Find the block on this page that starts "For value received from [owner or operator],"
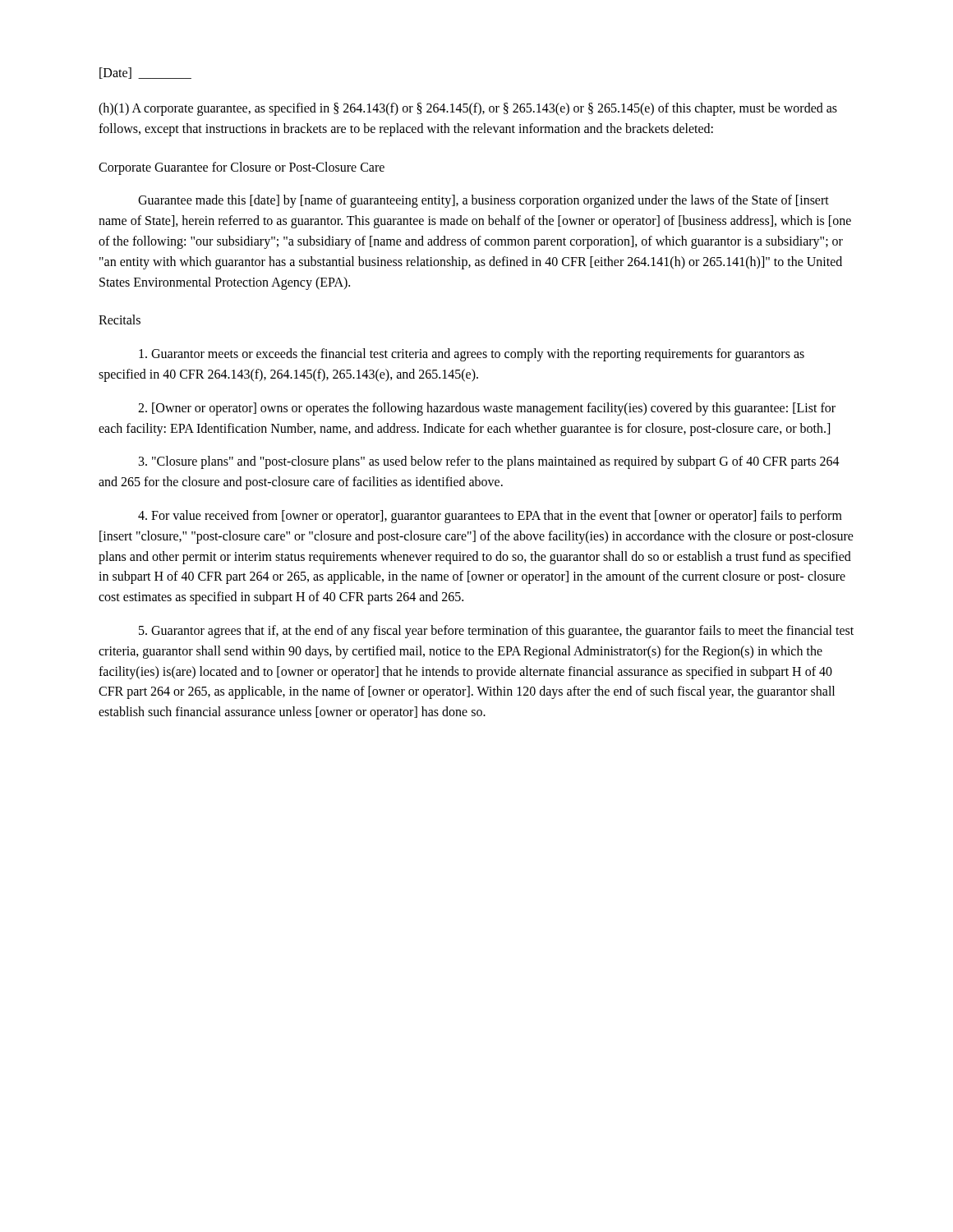 [x=476, y=557]
